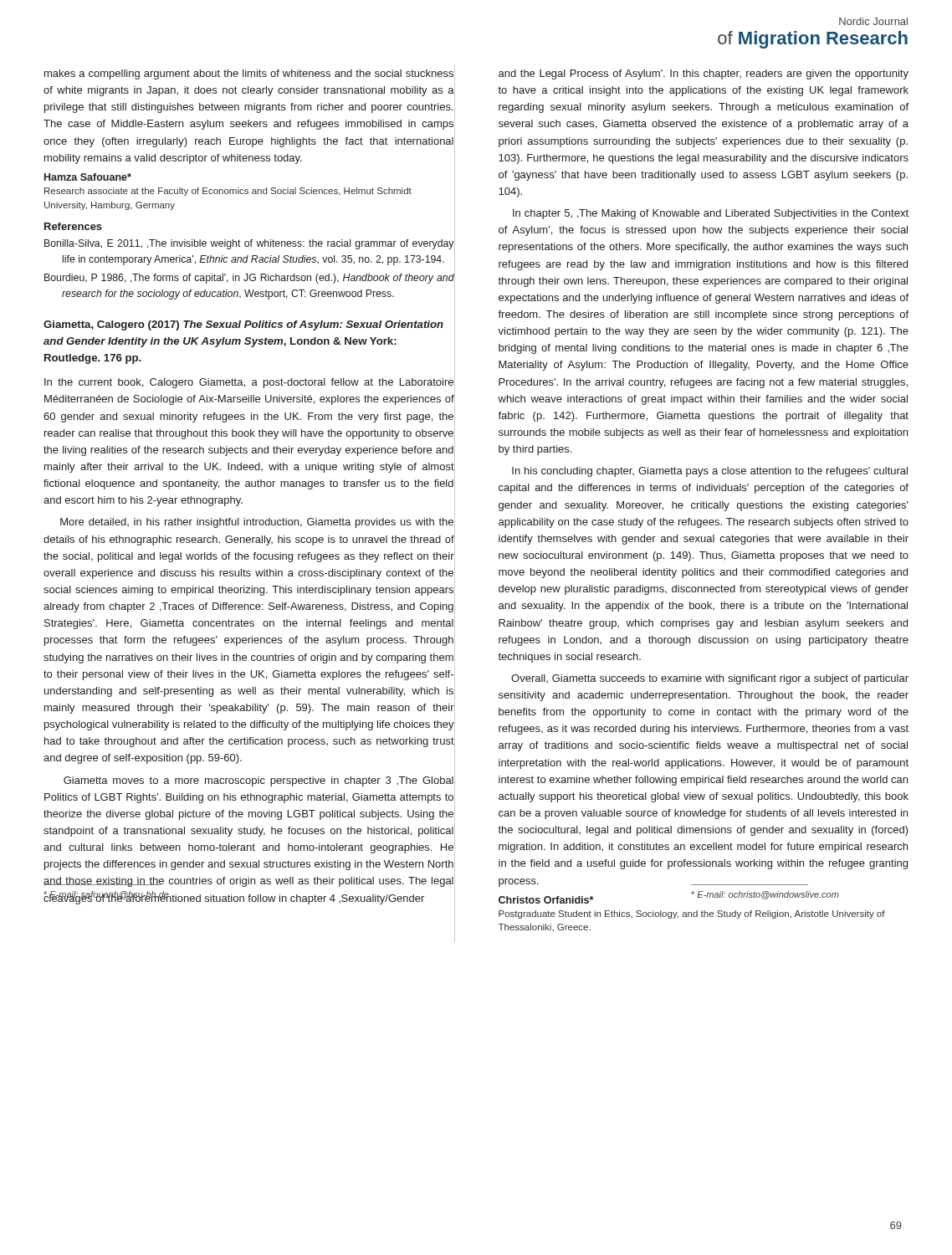Click the passage that begins "Overall, Giametta succeeds to examine with"
This screenshot has height=1255, width=952.
703,780
